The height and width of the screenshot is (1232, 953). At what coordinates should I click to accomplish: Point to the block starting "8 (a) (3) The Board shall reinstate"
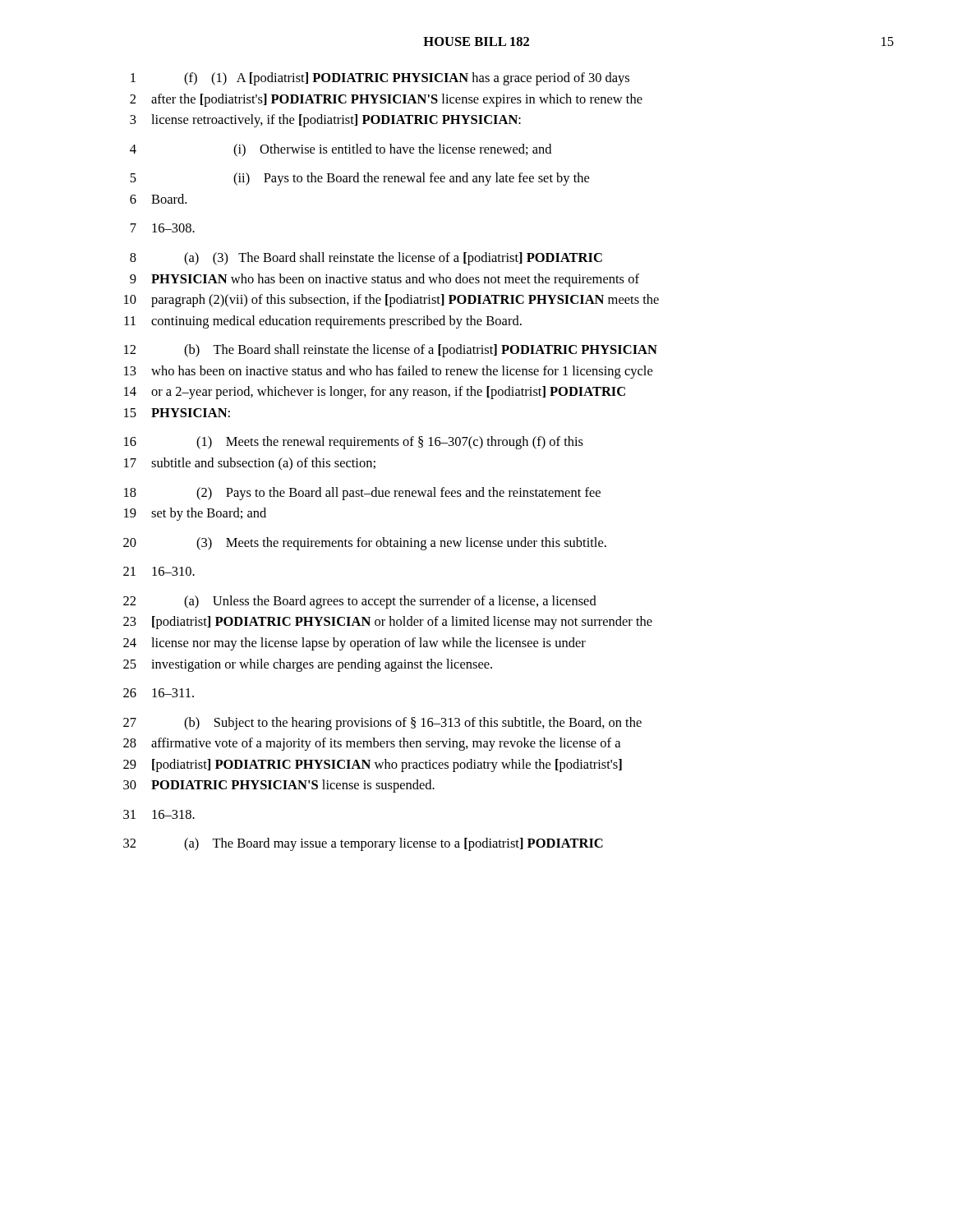click(x=500, y=289)
